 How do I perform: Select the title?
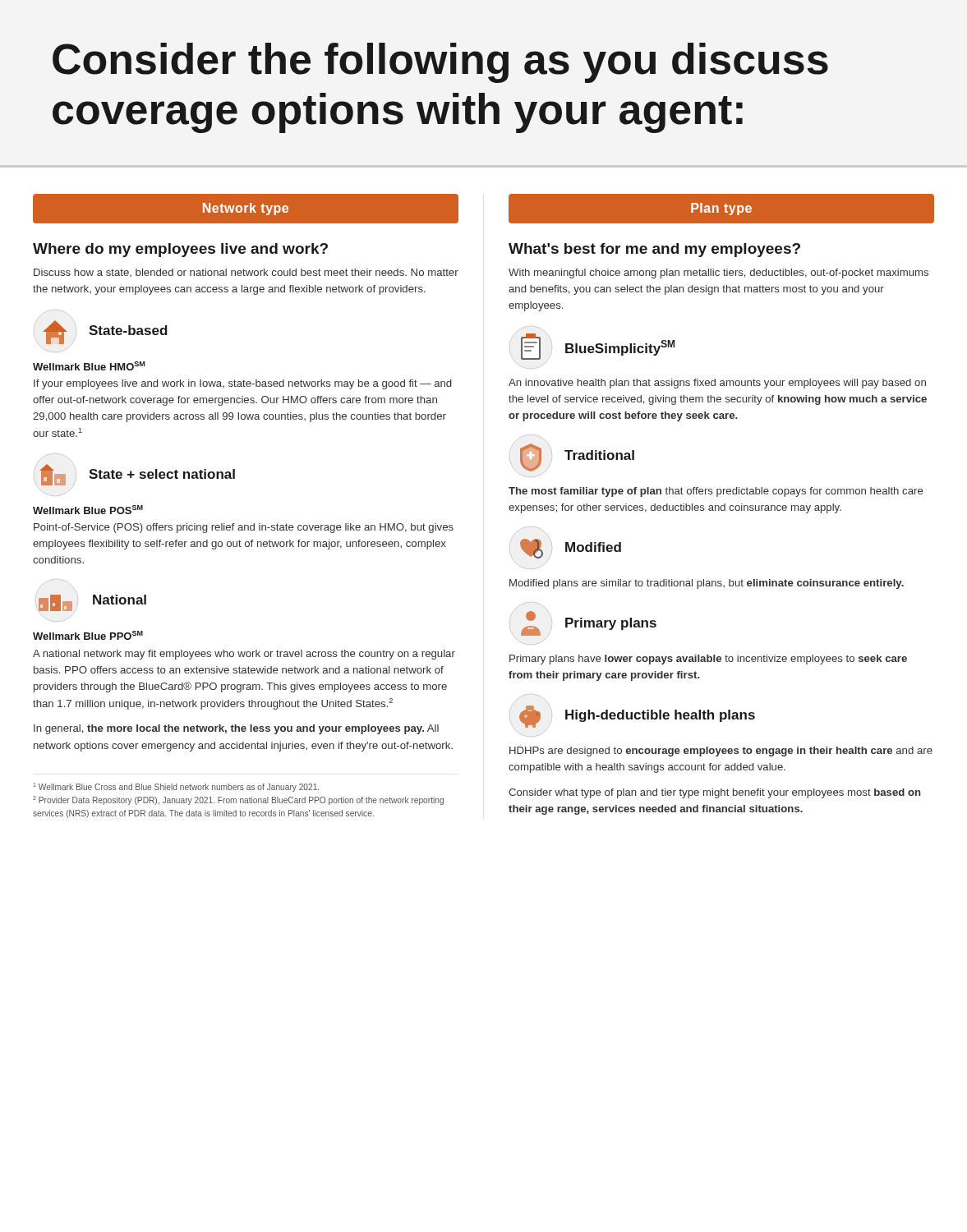[484, 85]
